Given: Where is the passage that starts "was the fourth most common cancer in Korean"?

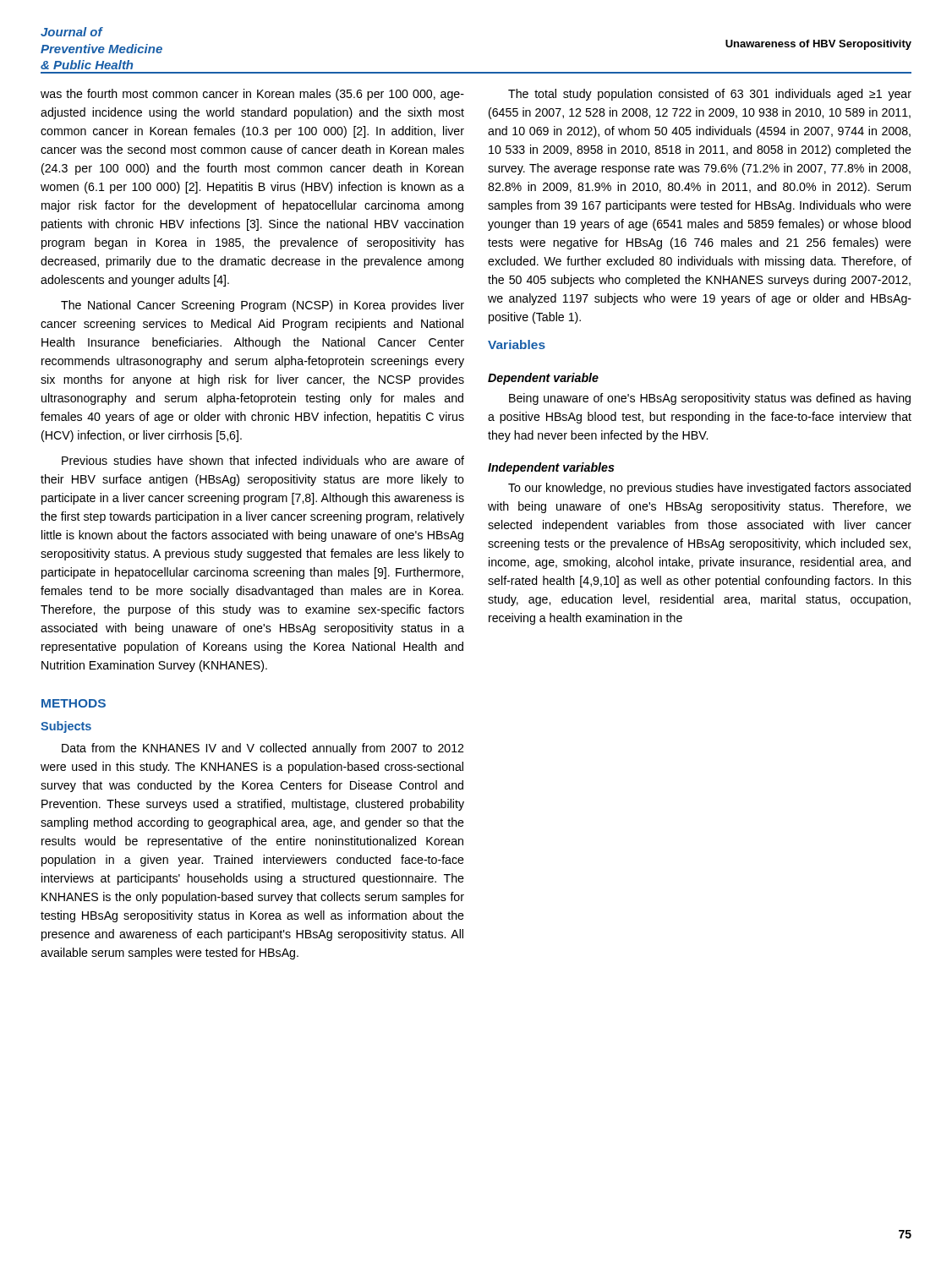Looking at the screenshot, I should pyautogui.click(x=252, y=187).
